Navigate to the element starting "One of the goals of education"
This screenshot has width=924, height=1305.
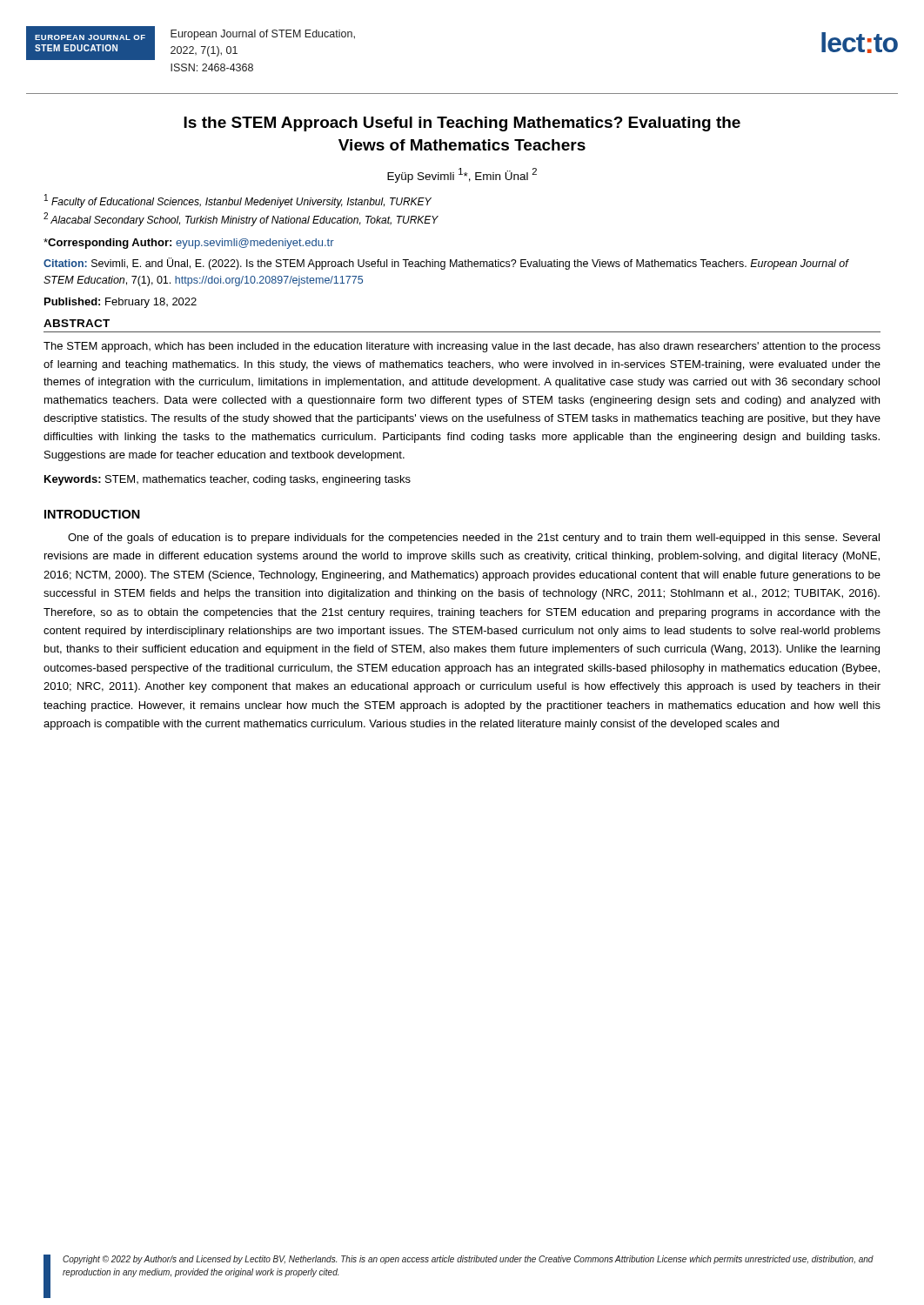pyautogui.click(x=462, y=630)
